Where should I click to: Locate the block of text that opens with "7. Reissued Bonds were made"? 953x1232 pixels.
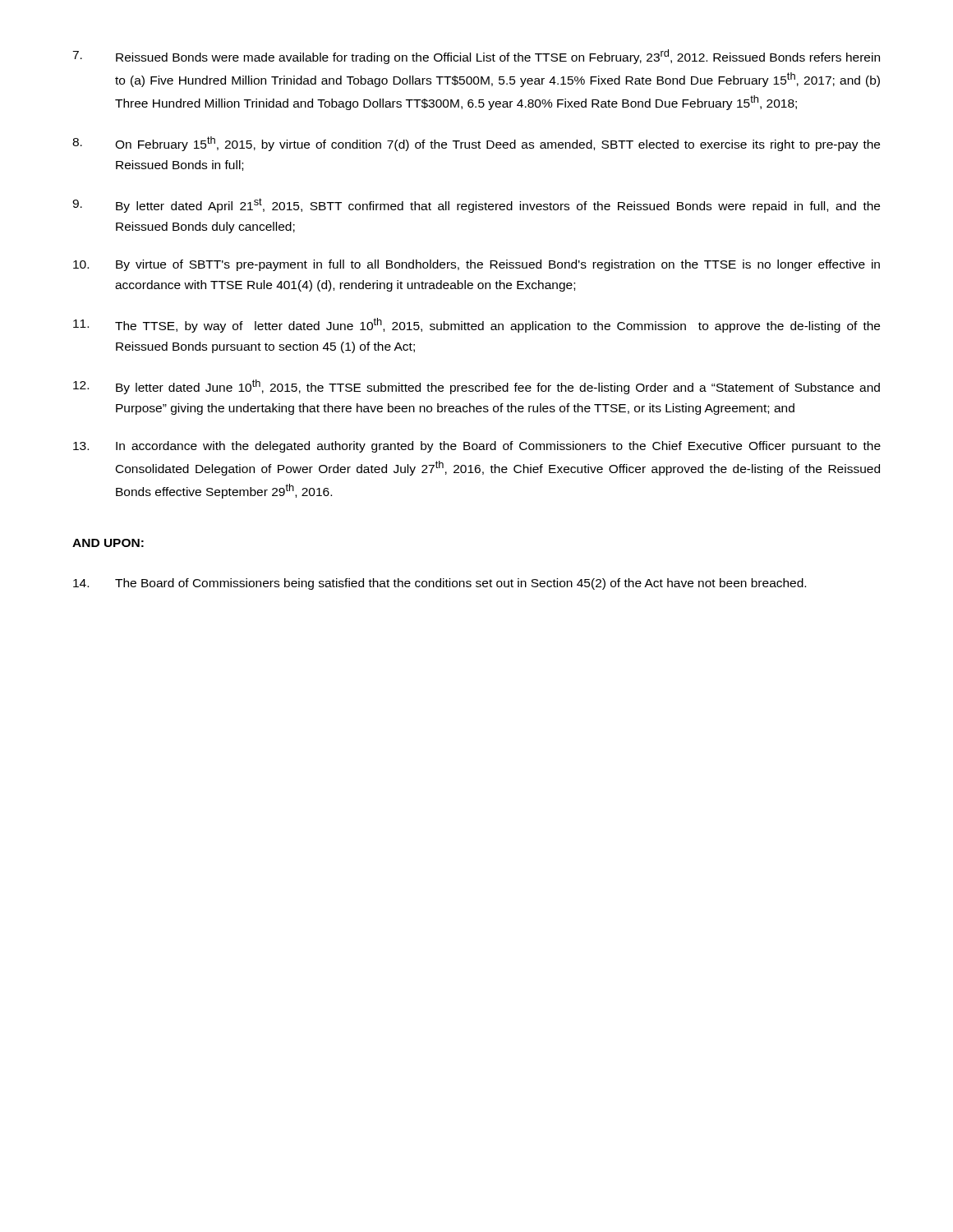(x=476, y=80)
